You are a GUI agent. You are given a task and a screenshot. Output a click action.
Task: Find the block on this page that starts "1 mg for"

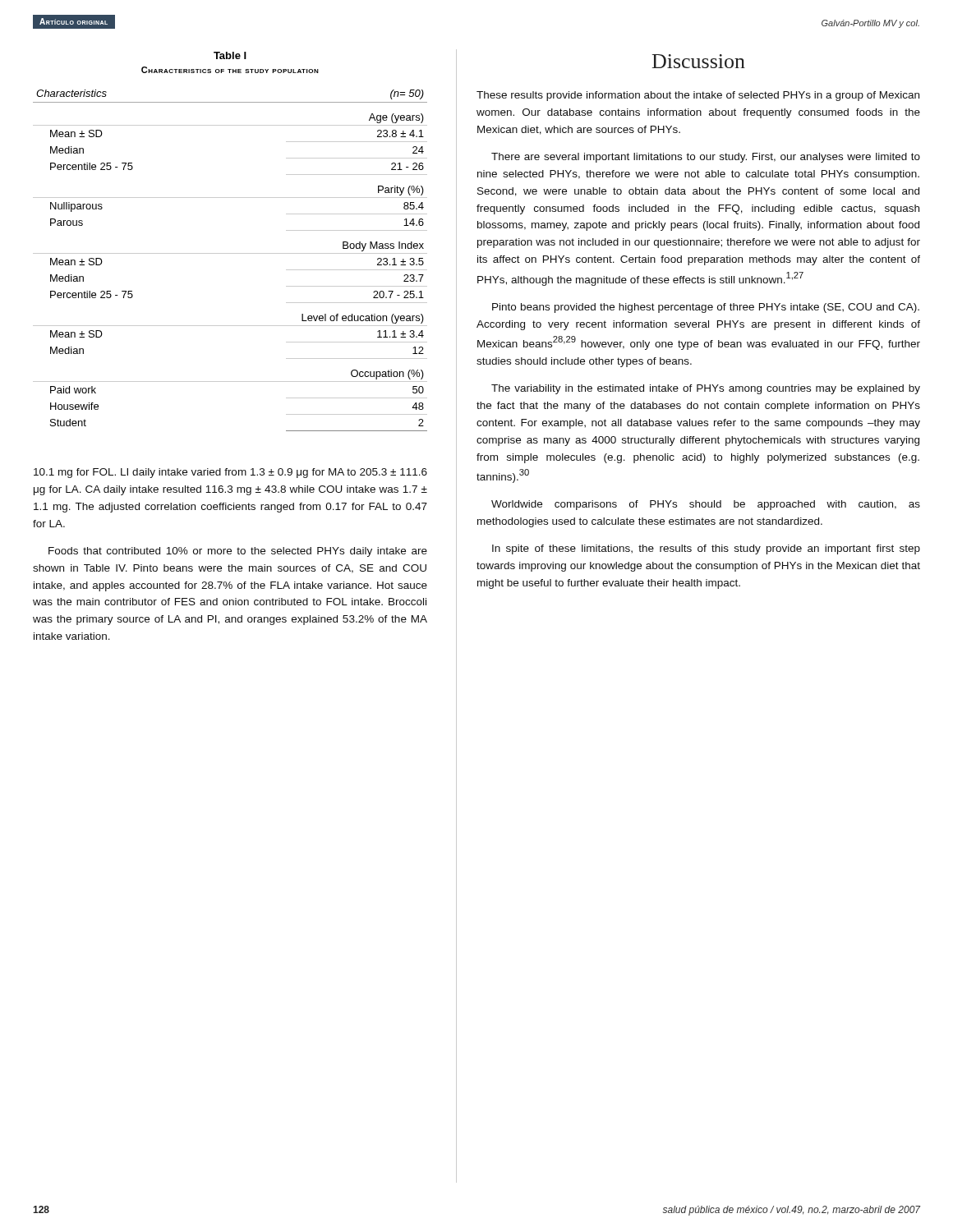click(x=230, y=498)
